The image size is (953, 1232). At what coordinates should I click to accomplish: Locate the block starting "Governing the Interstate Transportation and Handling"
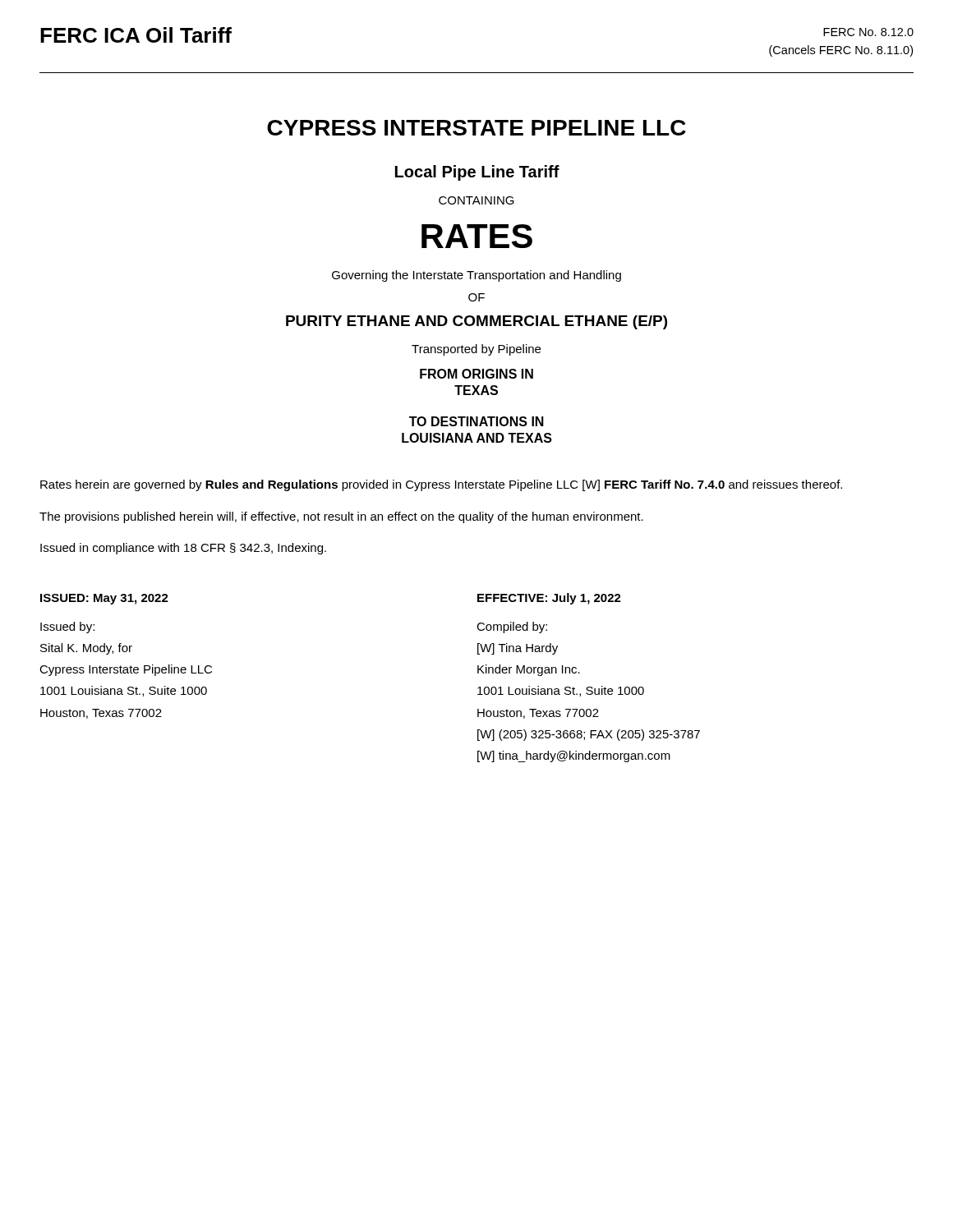pos(476,275)
